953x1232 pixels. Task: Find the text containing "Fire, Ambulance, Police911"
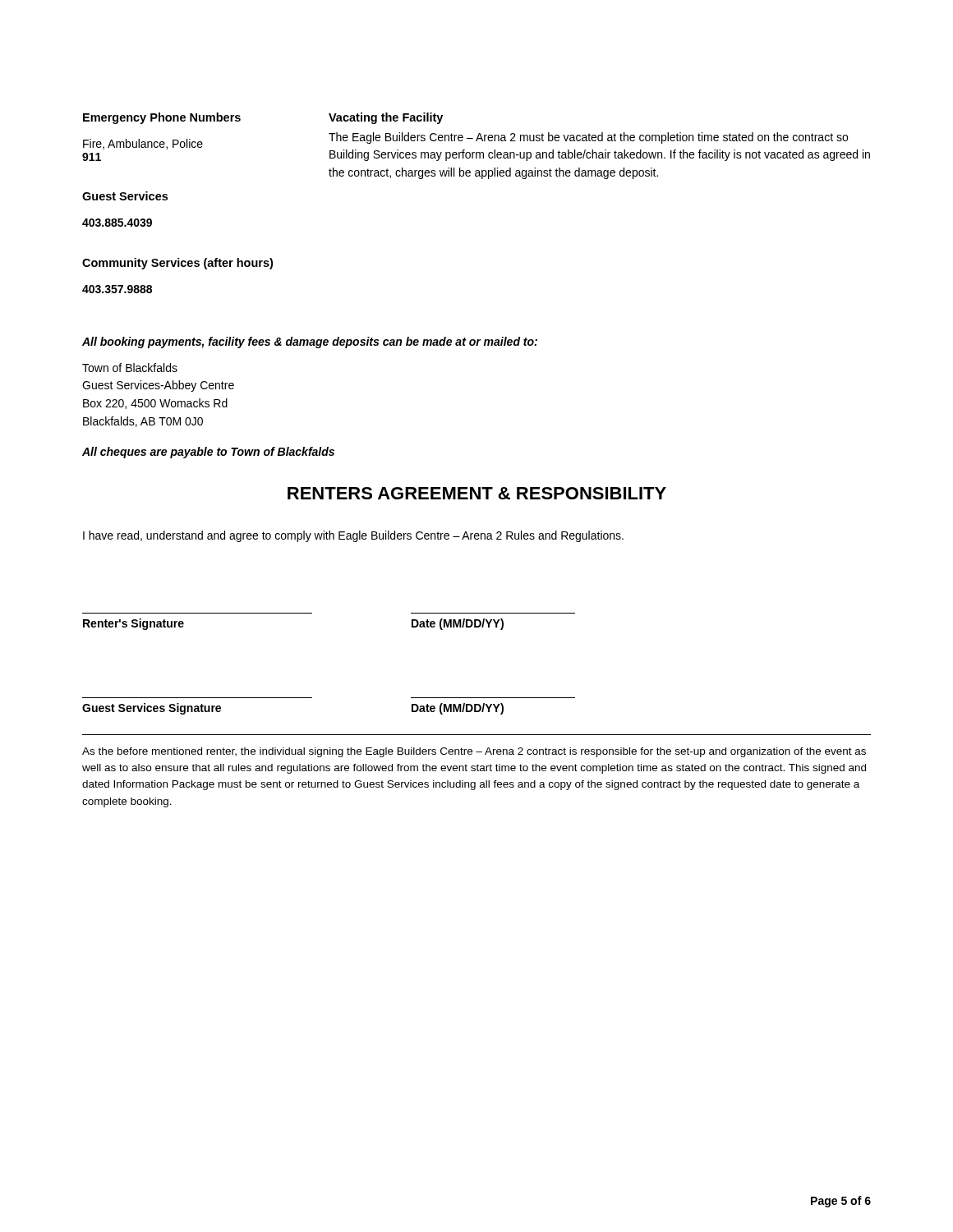point(189,150)
